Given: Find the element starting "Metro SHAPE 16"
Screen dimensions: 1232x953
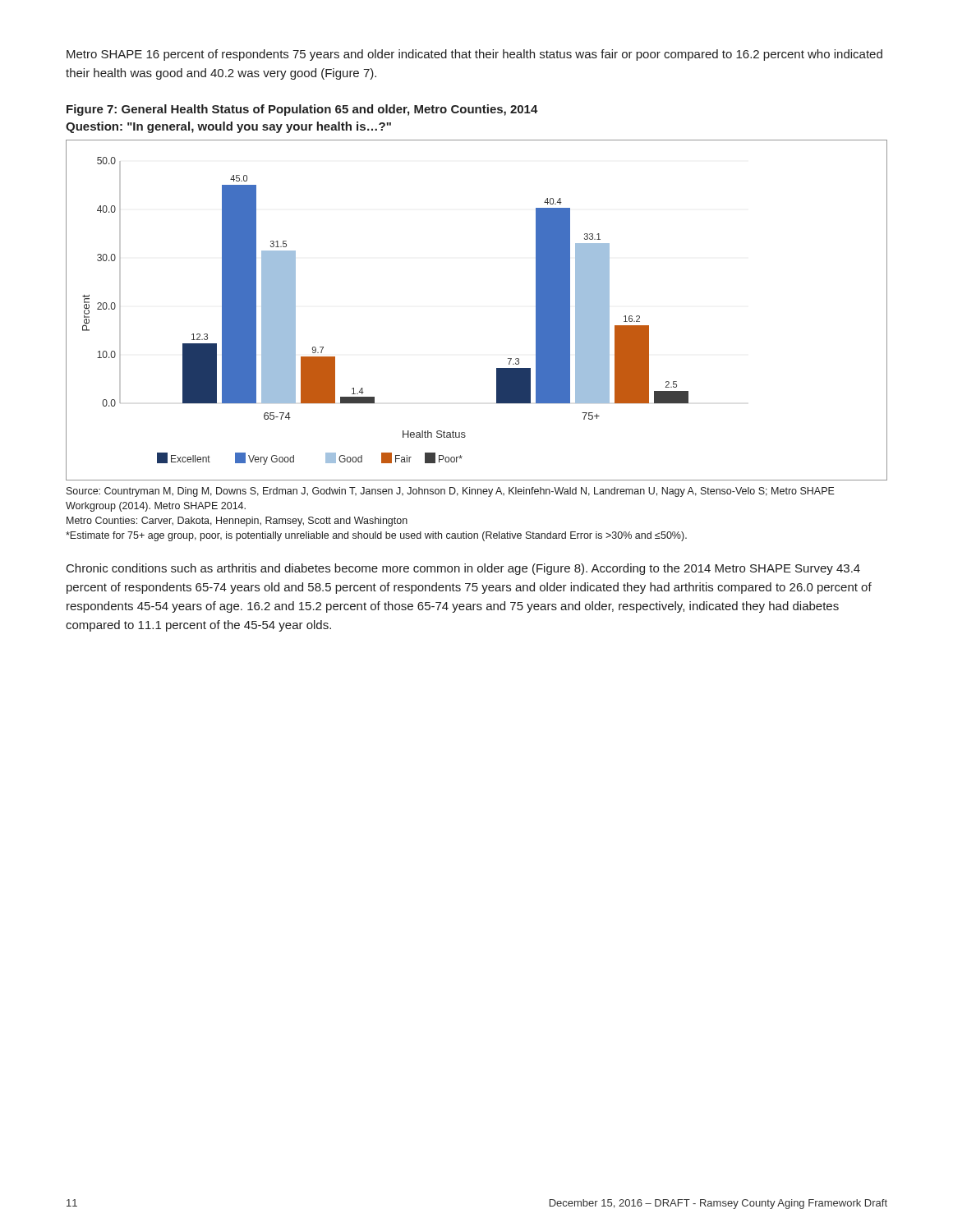Looking at the screenshot, I should tap(474, 63).
